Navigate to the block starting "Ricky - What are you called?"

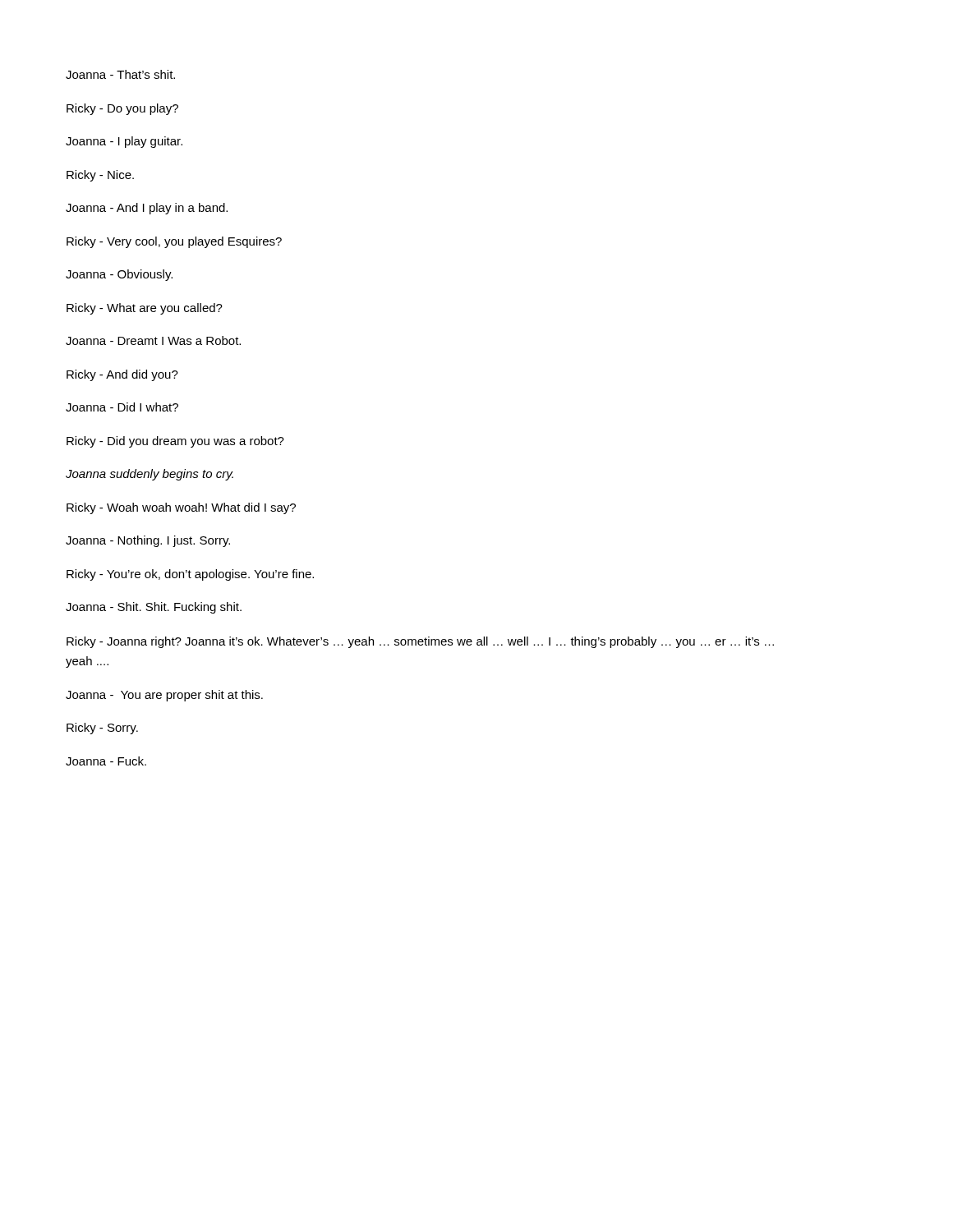coord(144,307)
